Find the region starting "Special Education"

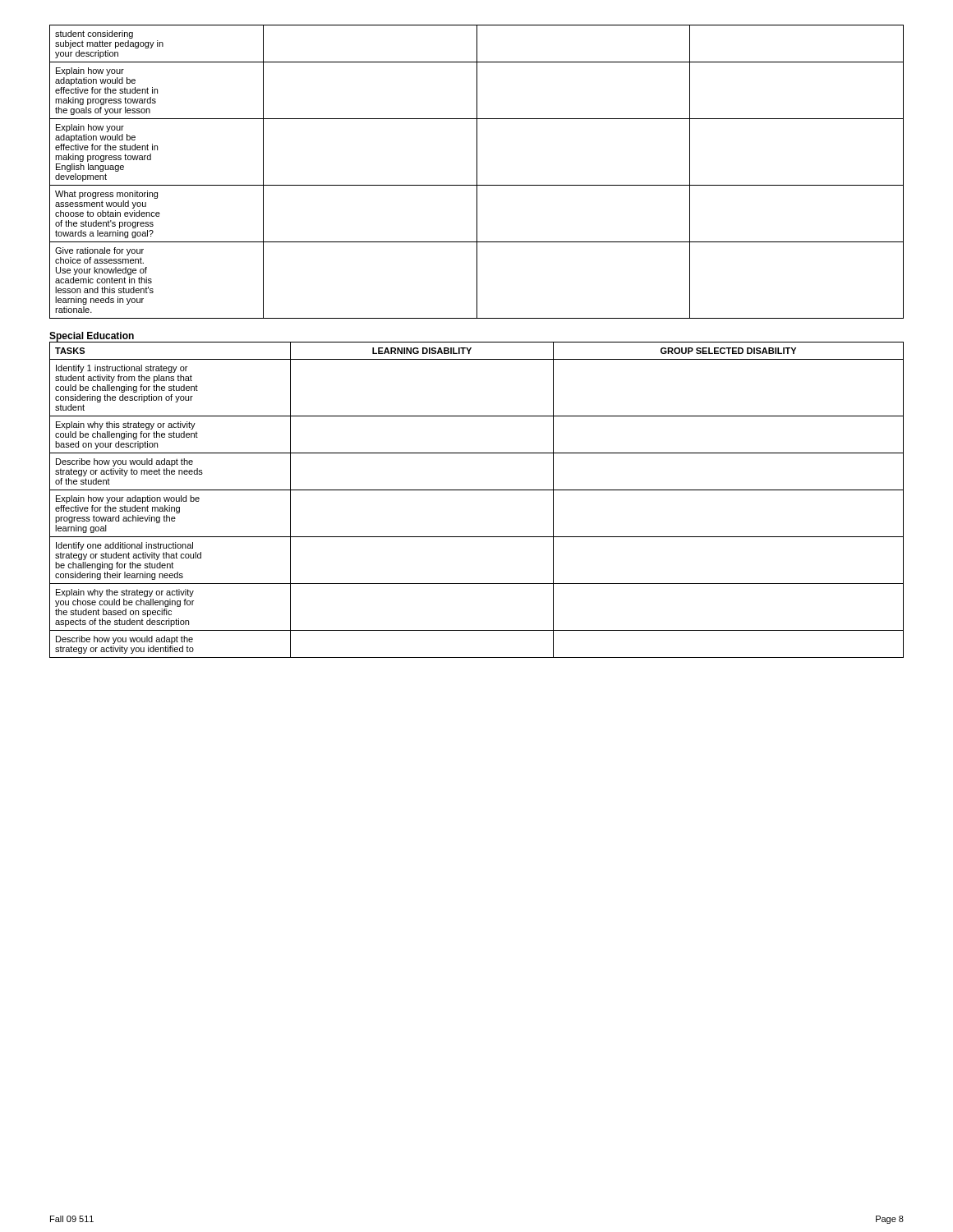pyautogui.click(x=92, y=336)
